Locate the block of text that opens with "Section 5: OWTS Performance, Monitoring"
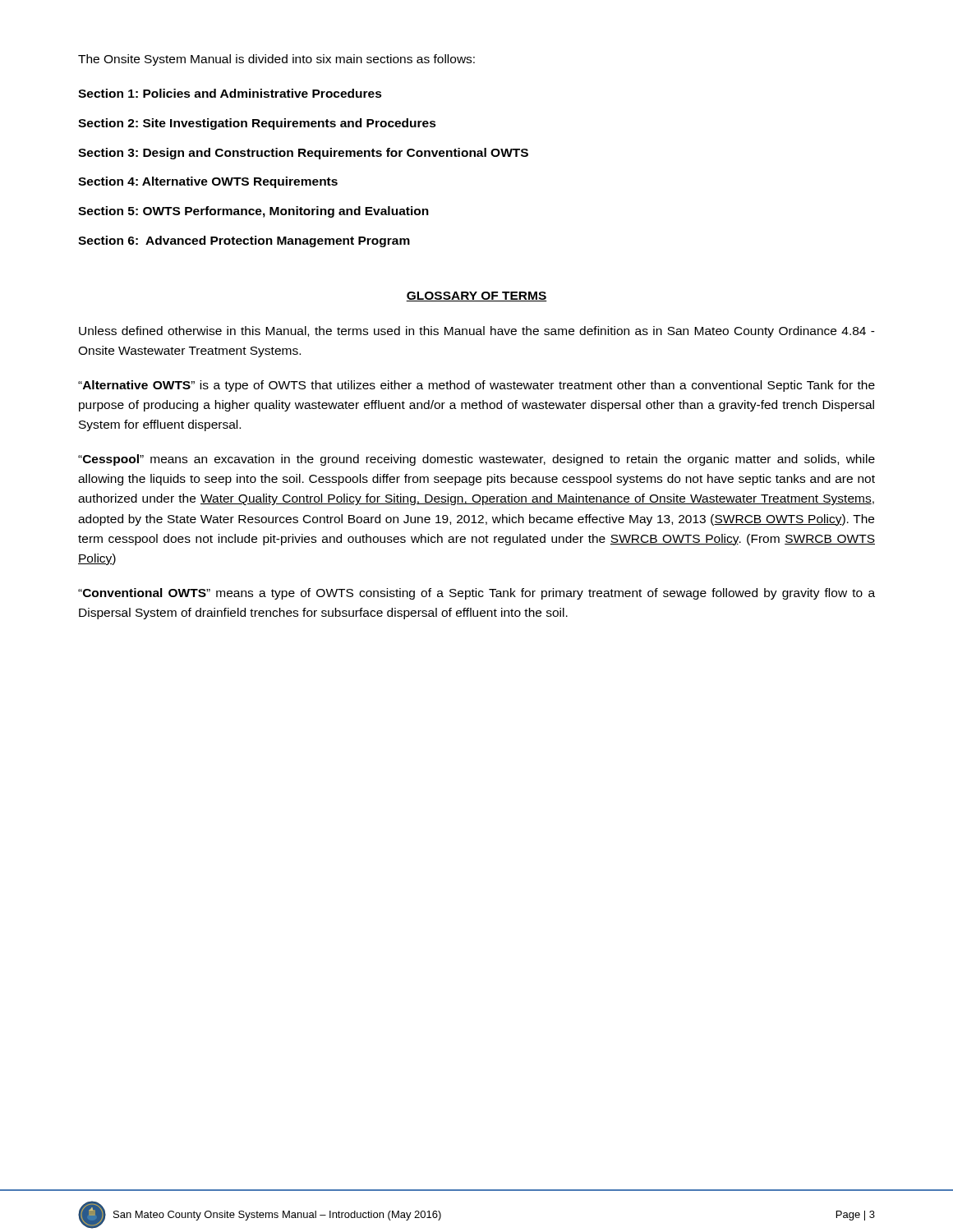Image resolution: width=953 pixels, height=1232 pixels. tap(253, 211)
